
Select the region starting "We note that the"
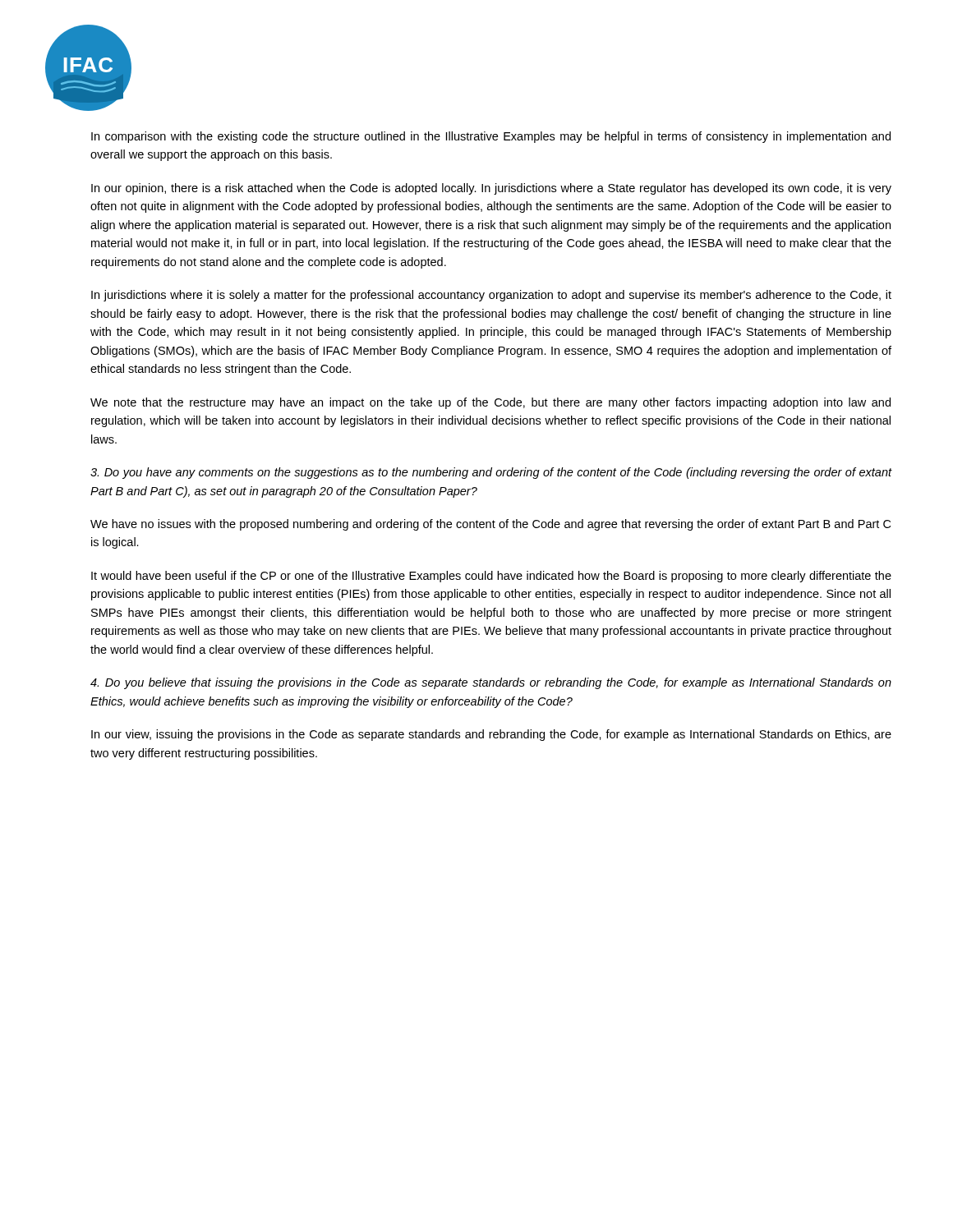pyautogui.click(x=491, y=421)
